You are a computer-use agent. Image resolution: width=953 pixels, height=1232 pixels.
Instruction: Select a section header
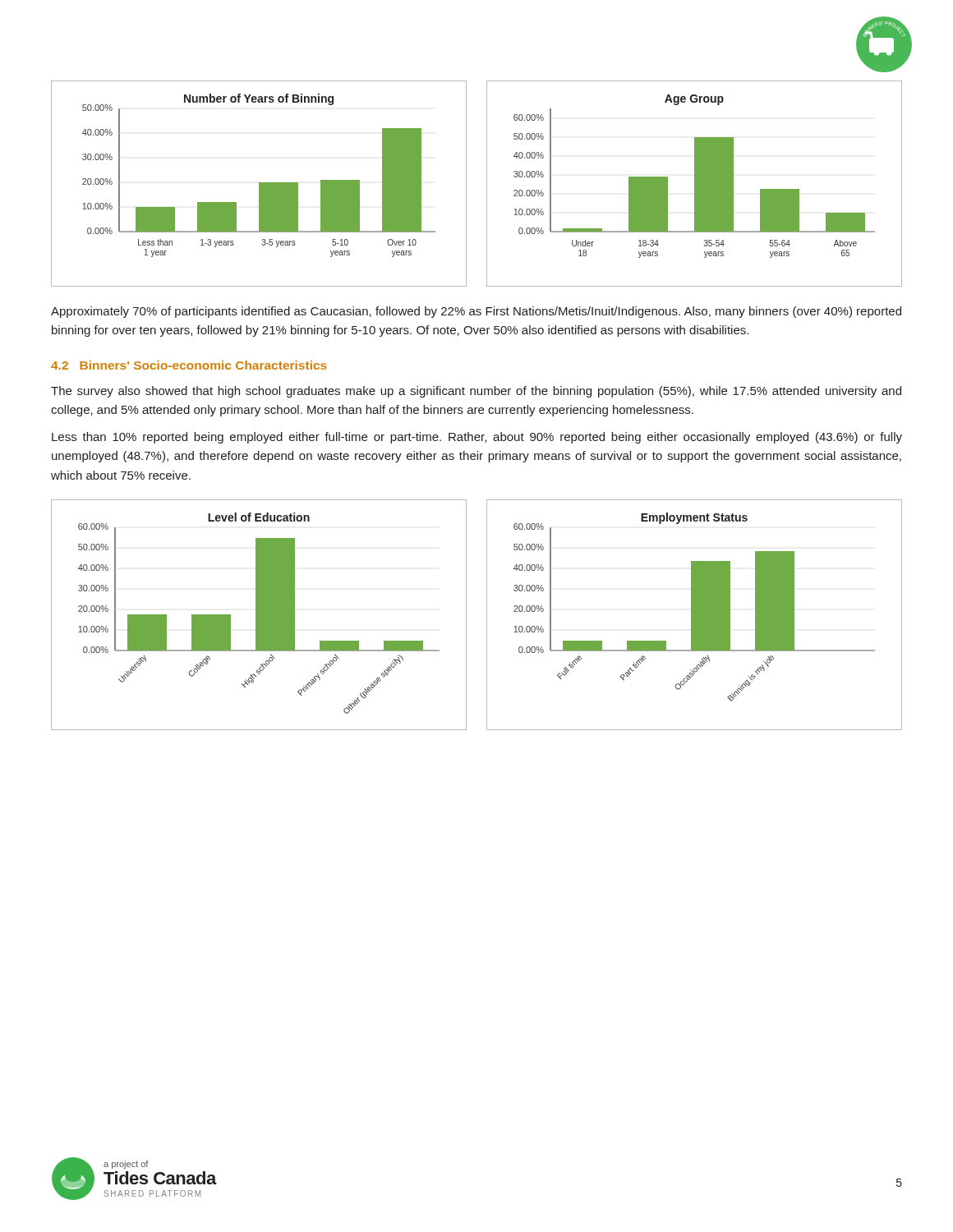pyautogui.click(x=189, y=365)
